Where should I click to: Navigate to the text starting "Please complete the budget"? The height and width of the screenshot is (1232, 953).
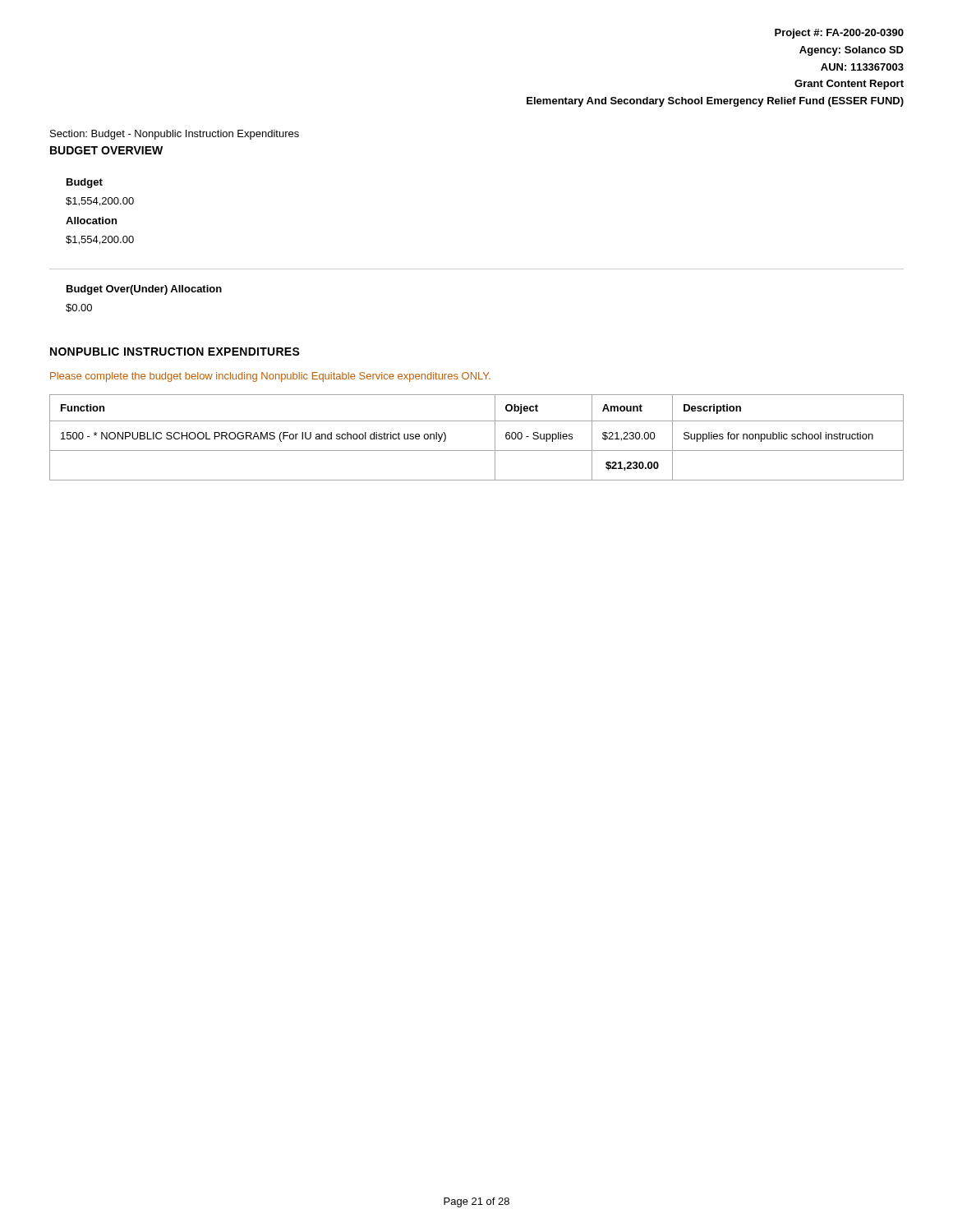point(270,376)
